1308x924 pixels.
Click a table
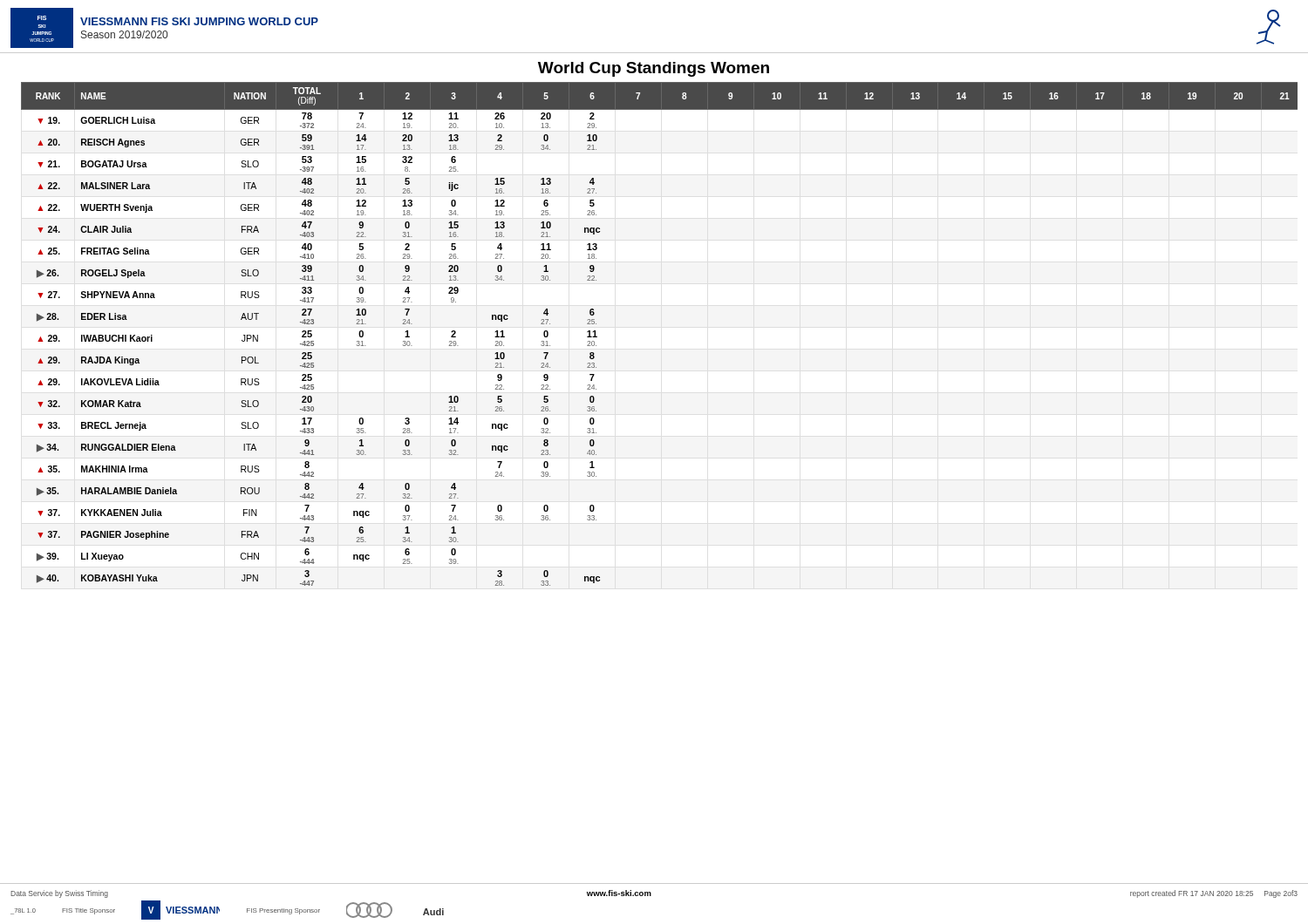click(x=654, y=336)
